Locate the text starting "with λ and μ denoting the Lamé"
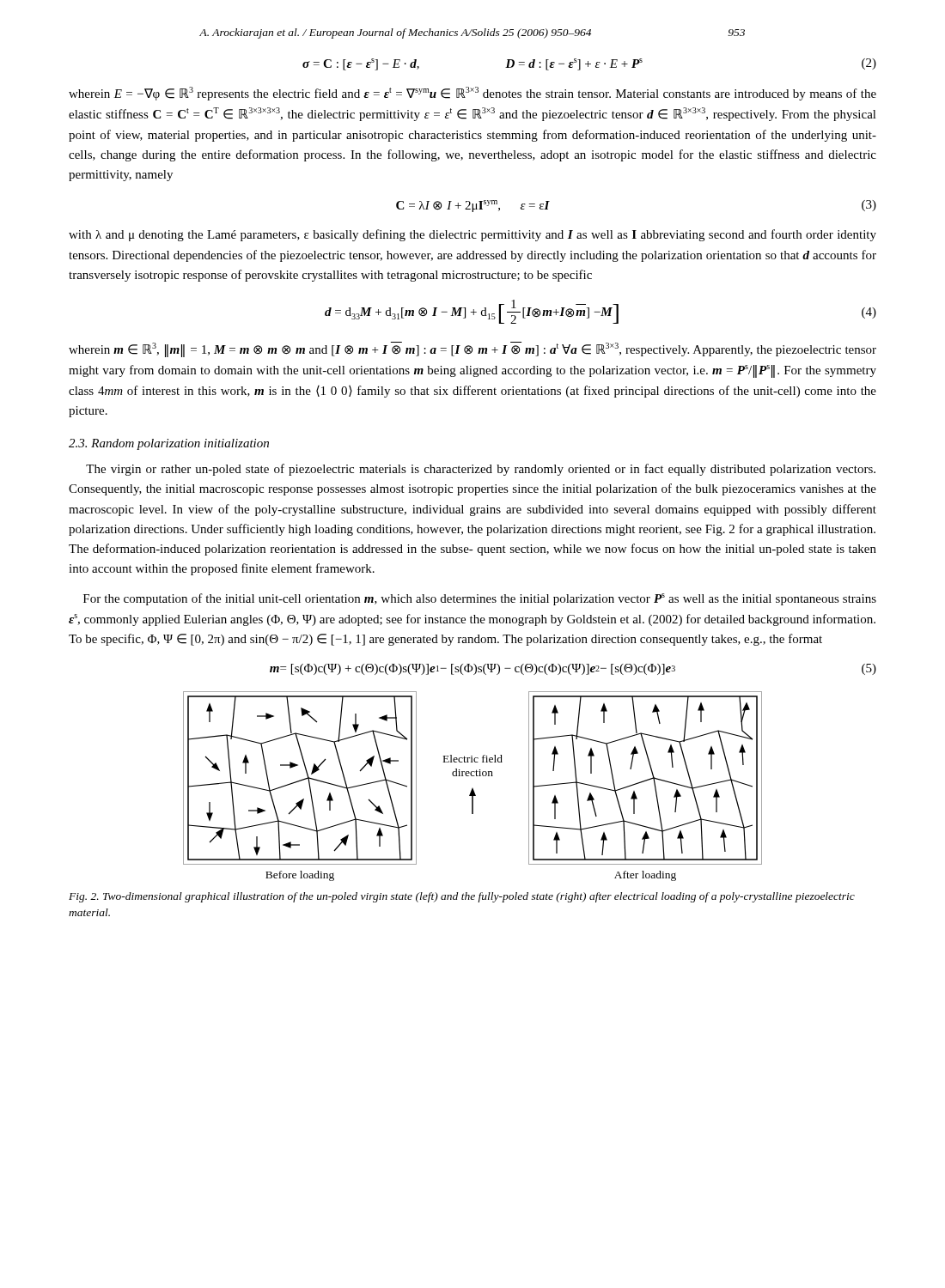 point(472,255)
